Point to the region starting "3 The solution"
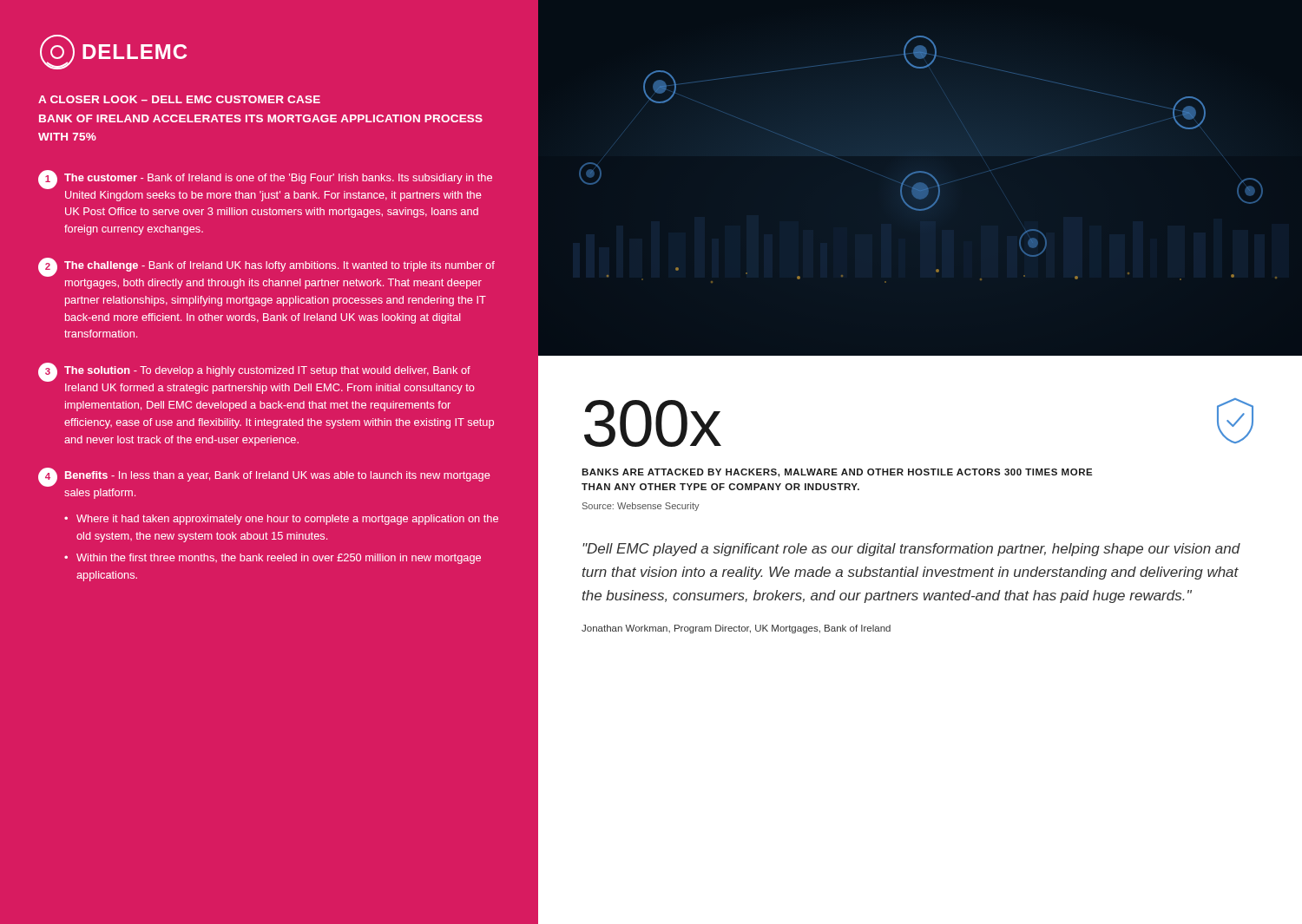 point(269,405)
